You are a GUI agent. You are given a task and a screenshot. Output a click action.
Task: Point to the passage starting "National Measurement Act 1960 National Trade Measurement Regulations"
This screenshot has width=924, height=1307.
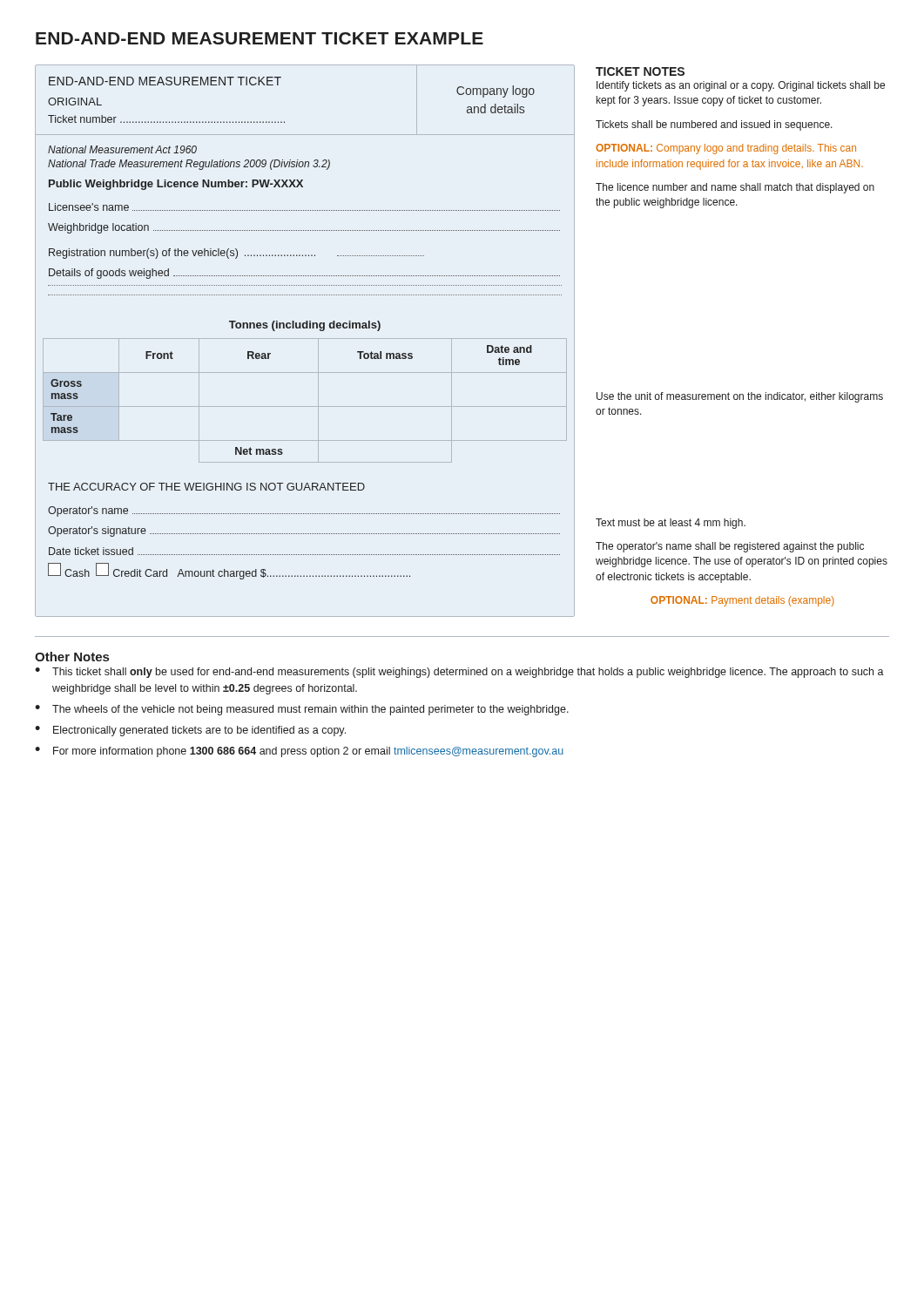pos(305,220)
